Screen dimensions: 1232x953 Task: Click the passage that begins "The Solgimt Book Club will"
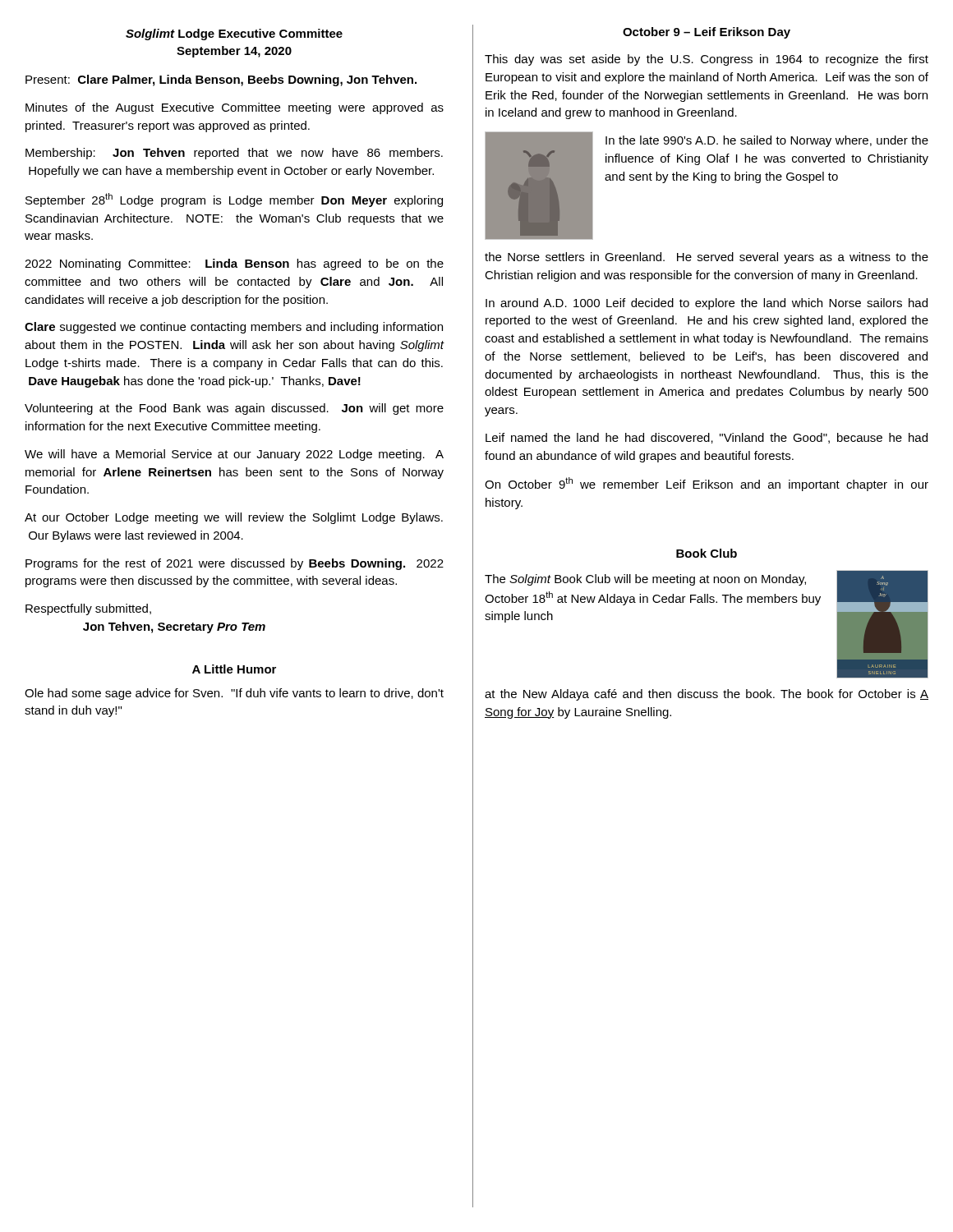point(653,597)
